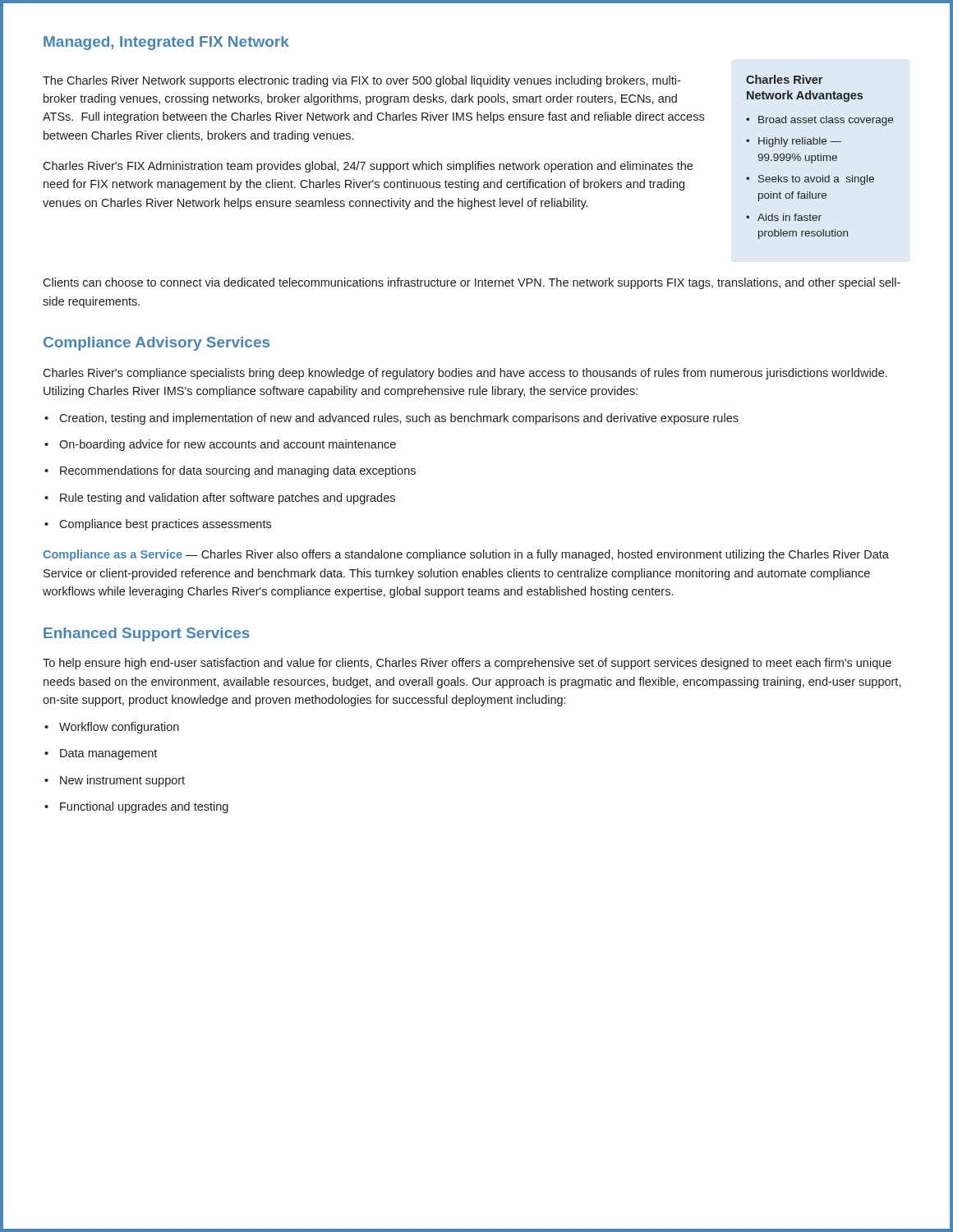Find the list item that says "Rule testing and validation after software"
953x1232 pixels.
220,499
